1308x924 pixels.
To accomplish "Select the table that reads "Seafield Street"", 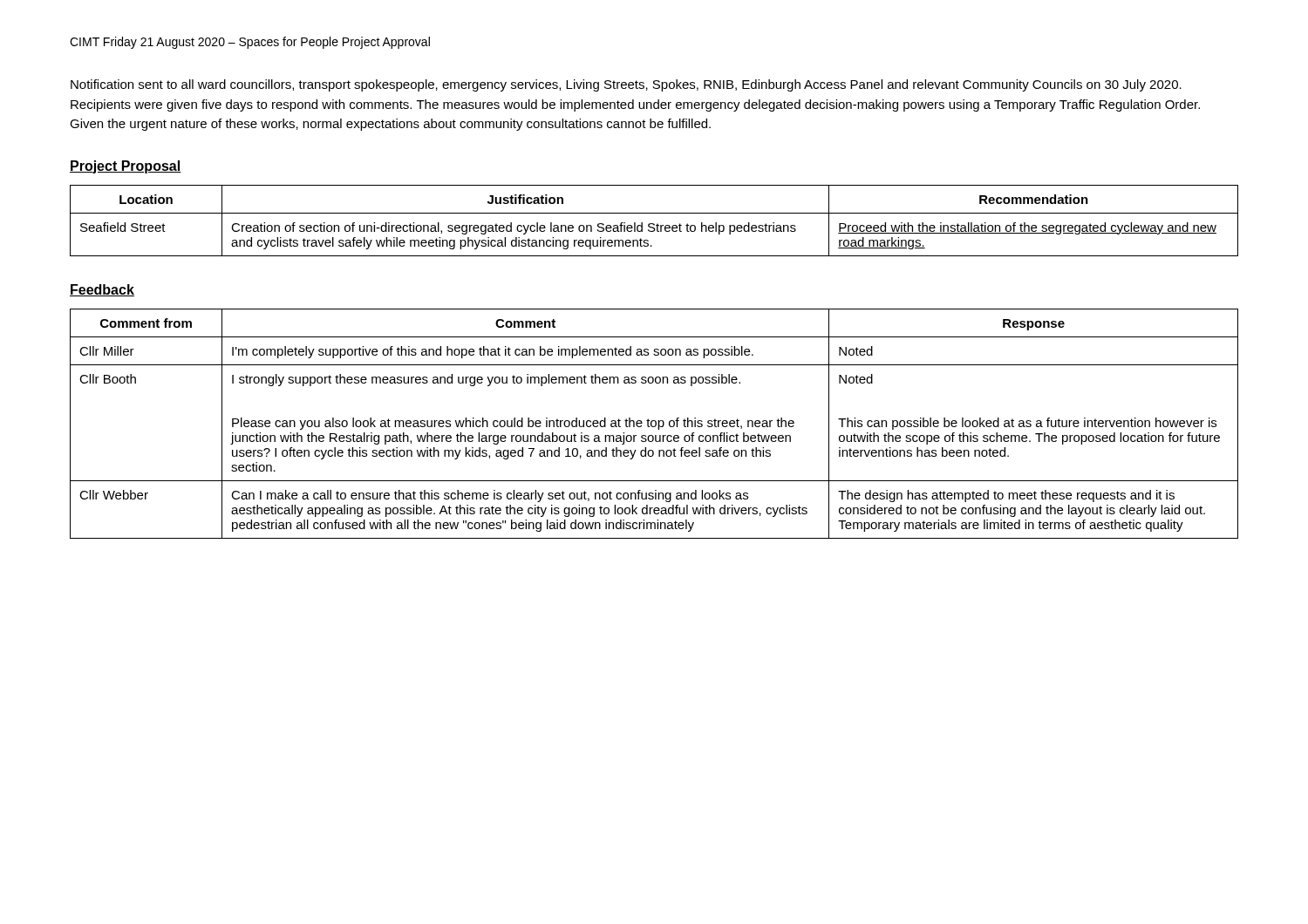I will pyautogui.click(x=654, y=220).
